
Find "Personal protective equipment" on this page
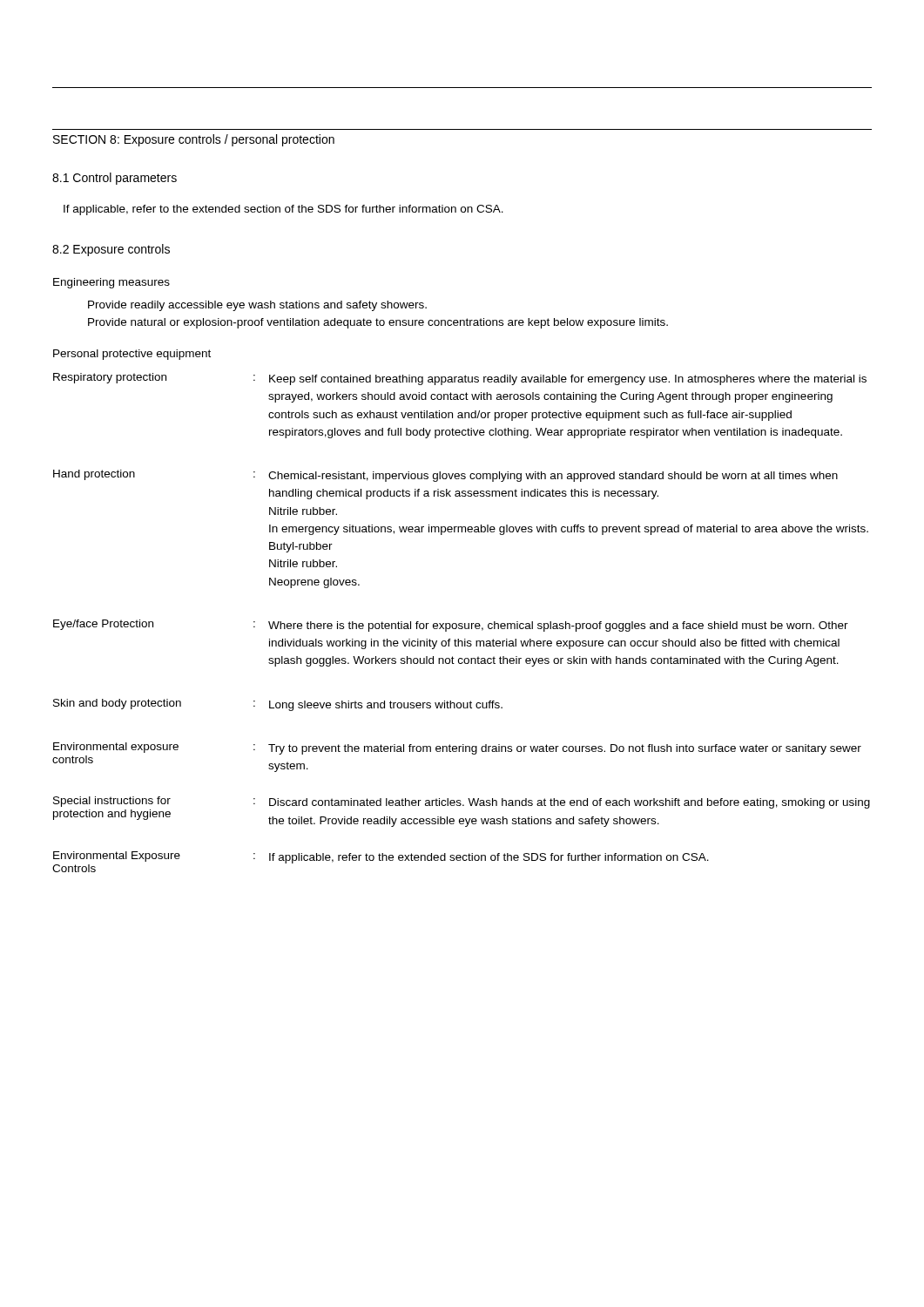pos(132,353)
